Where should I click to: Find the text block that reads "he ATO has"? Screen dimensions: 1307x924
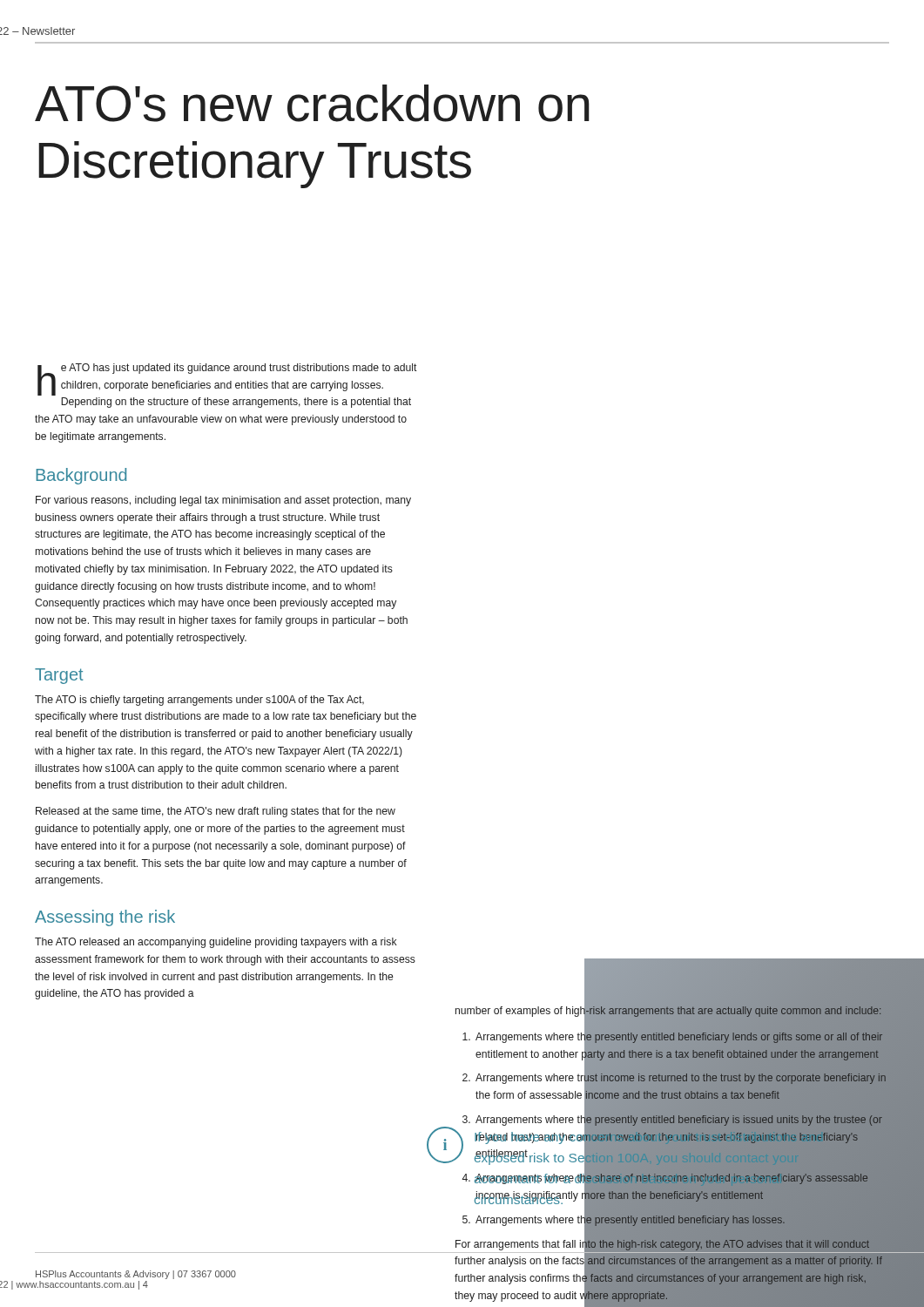[226, 401]
